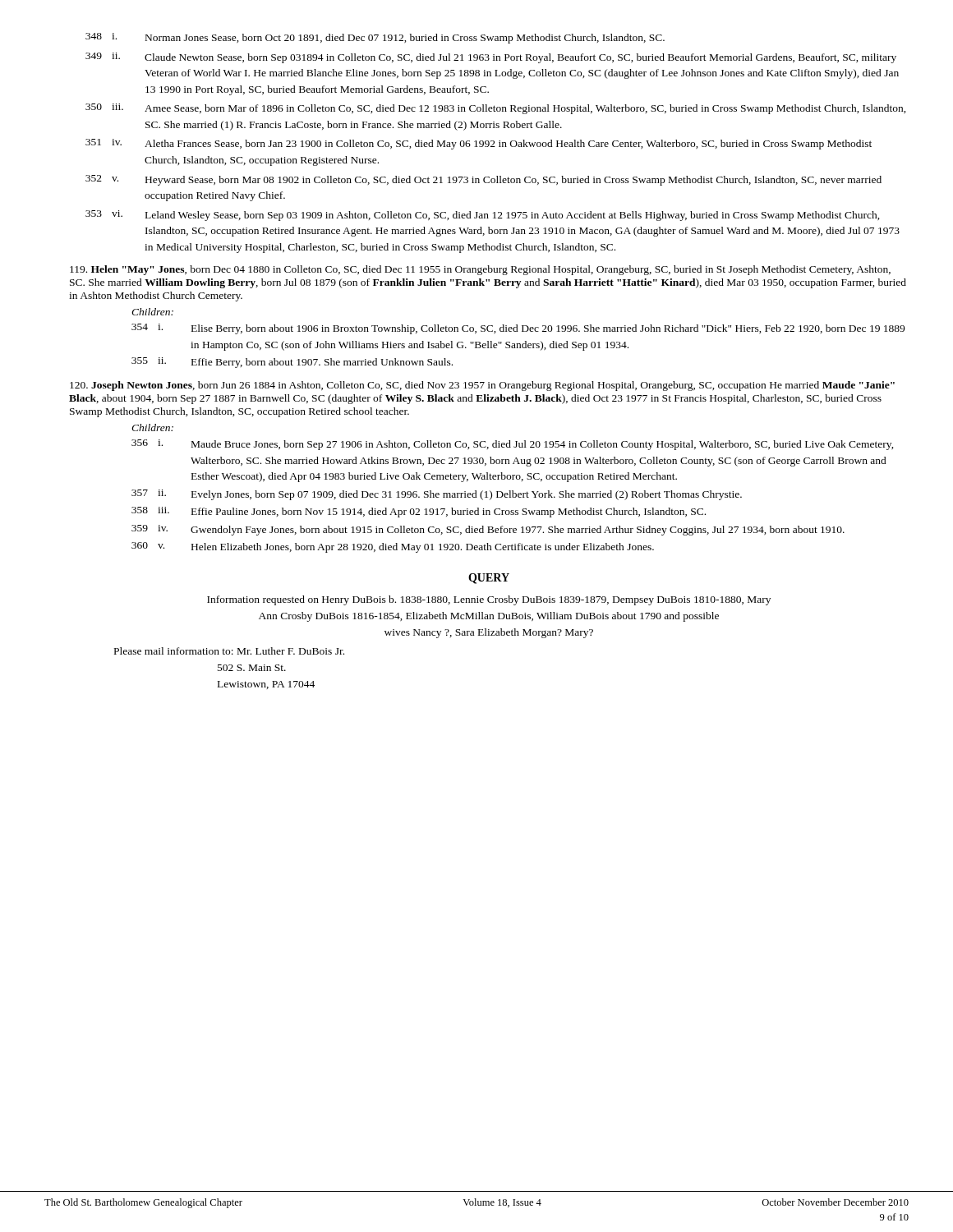Locate the list item with the text "354 i. Elise Berry, born"
This screenshot has height=1232, width=953.
(512, 337)
